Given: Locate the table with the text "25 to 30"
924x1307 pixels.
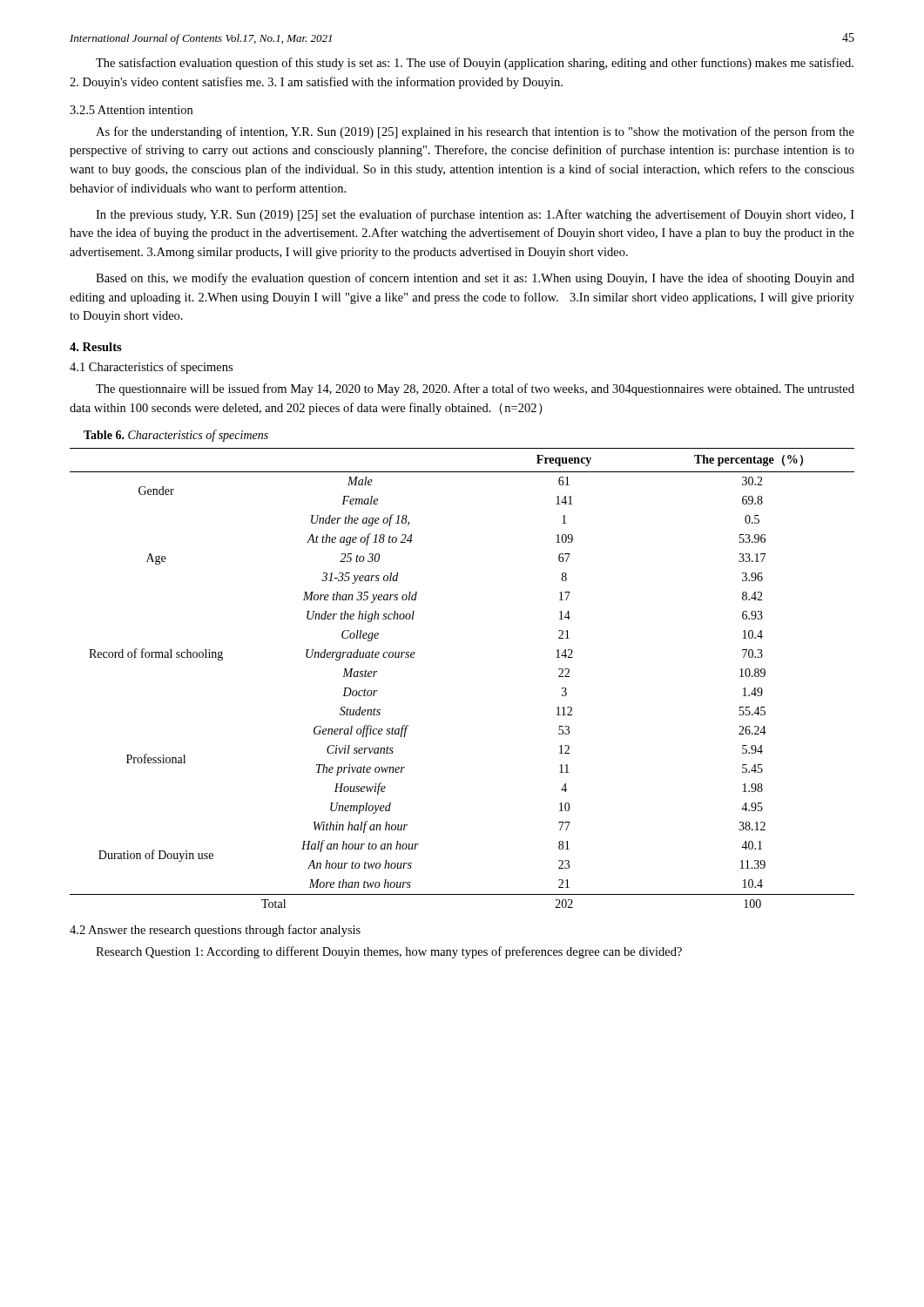Looking at the screenshot, I should [462, 680].
